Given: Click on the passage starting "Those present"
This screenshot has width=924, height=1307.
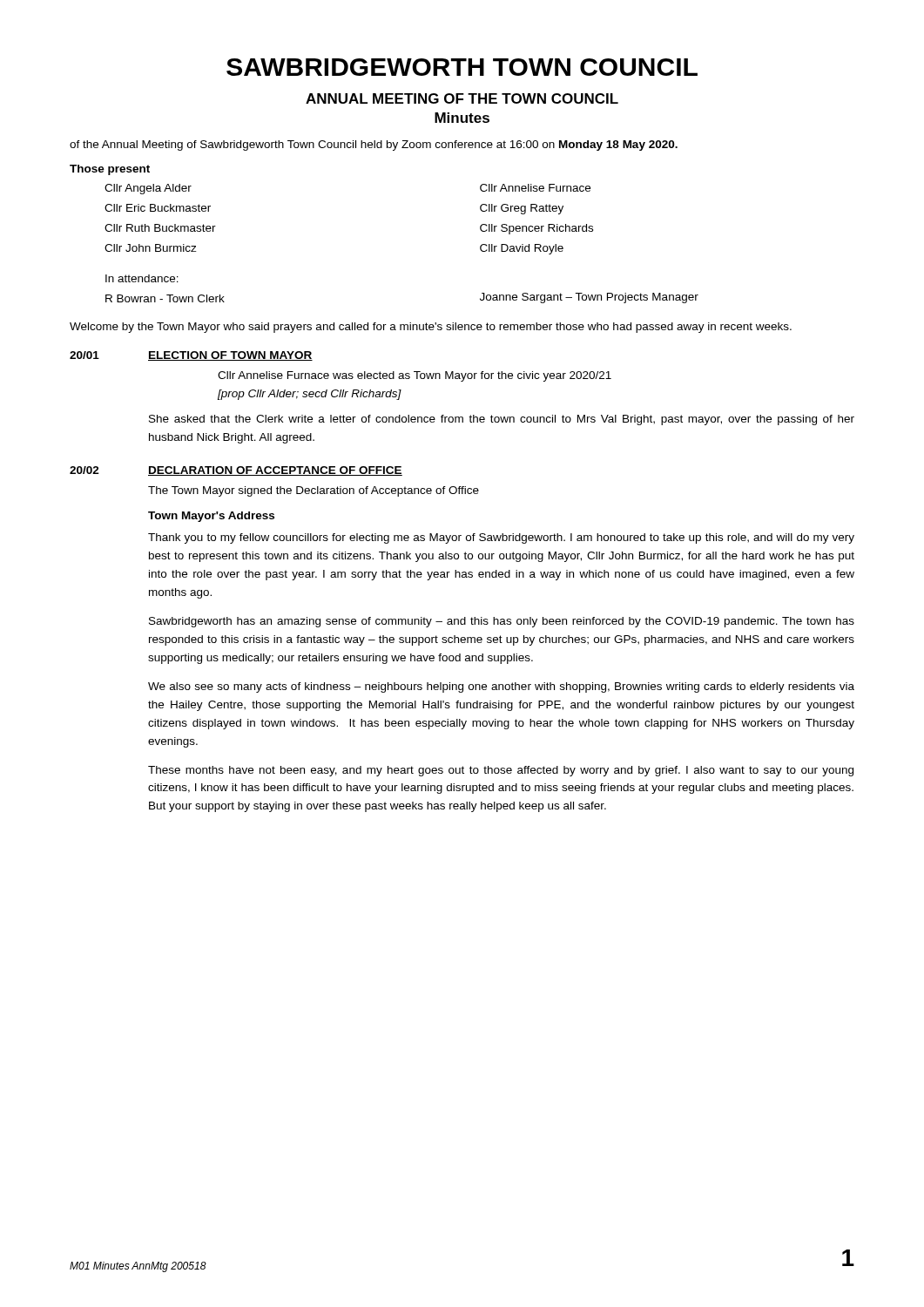Looking at the screenshot, I should (x=110, y=169).
